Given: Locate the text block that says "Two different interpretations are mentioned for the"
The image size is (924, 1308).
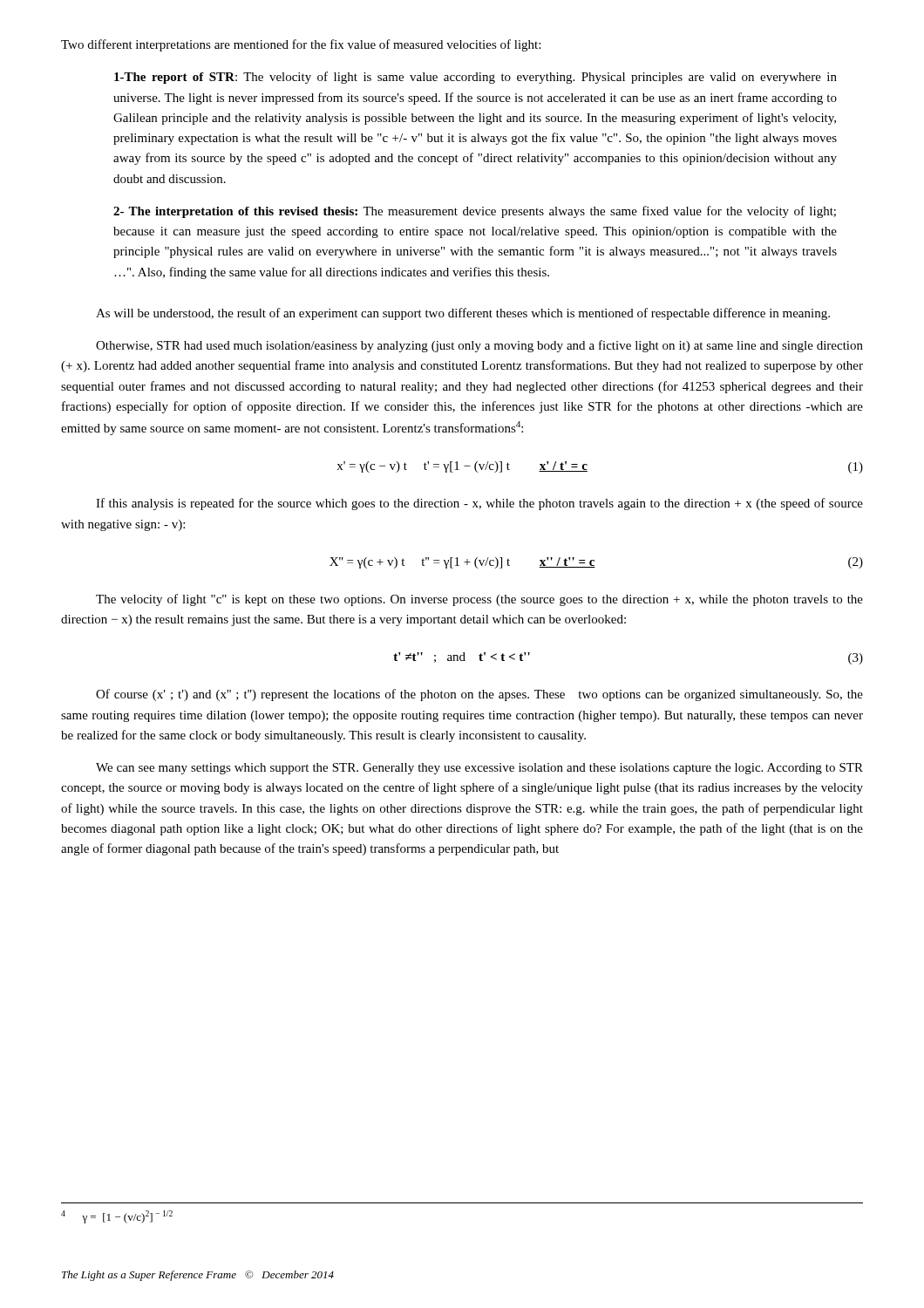Looking at the screenshot, I should pos(301,44).
